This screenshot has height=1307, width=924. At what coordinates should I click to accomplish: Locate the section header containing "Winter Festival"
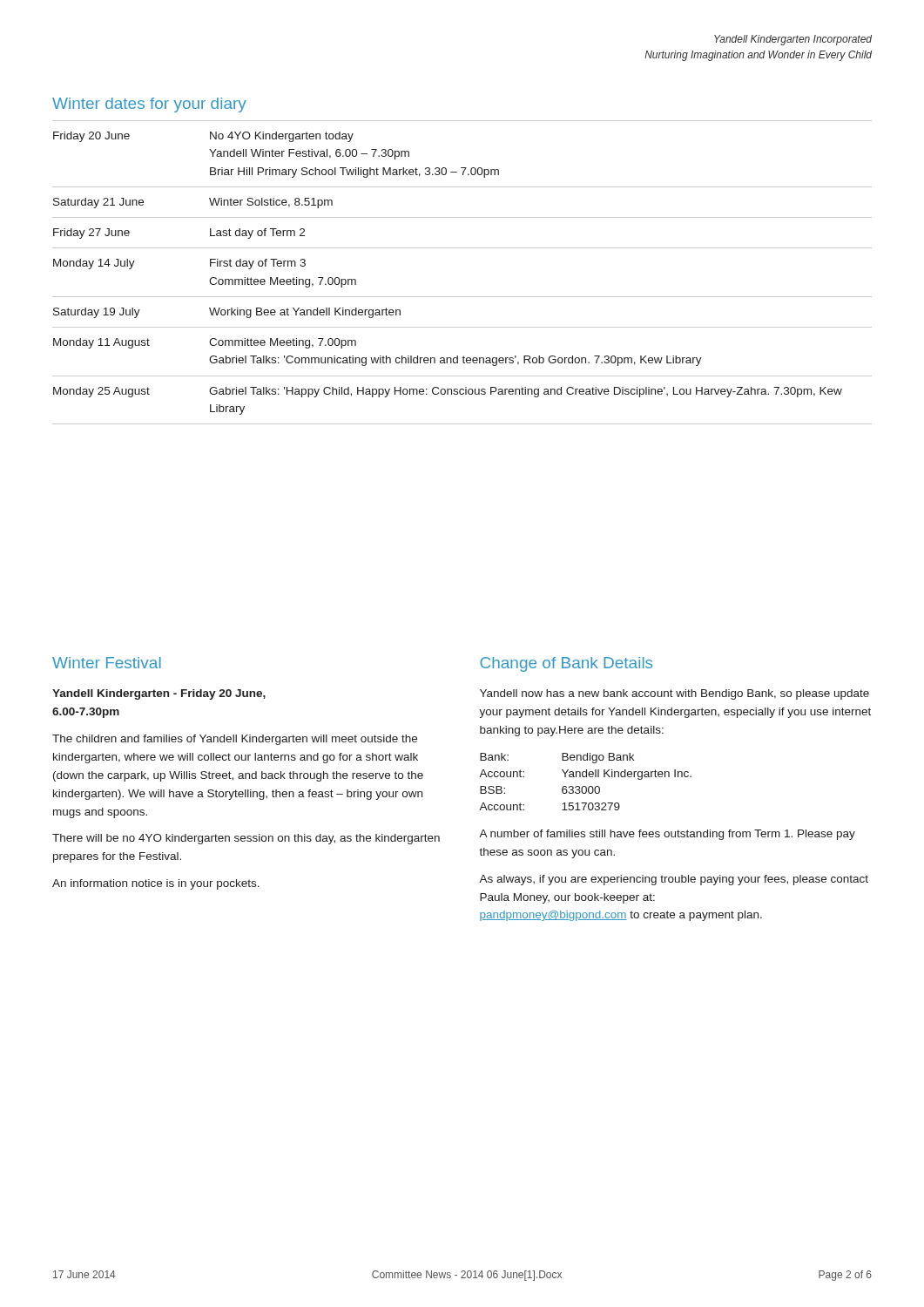[x=107, y=663]
